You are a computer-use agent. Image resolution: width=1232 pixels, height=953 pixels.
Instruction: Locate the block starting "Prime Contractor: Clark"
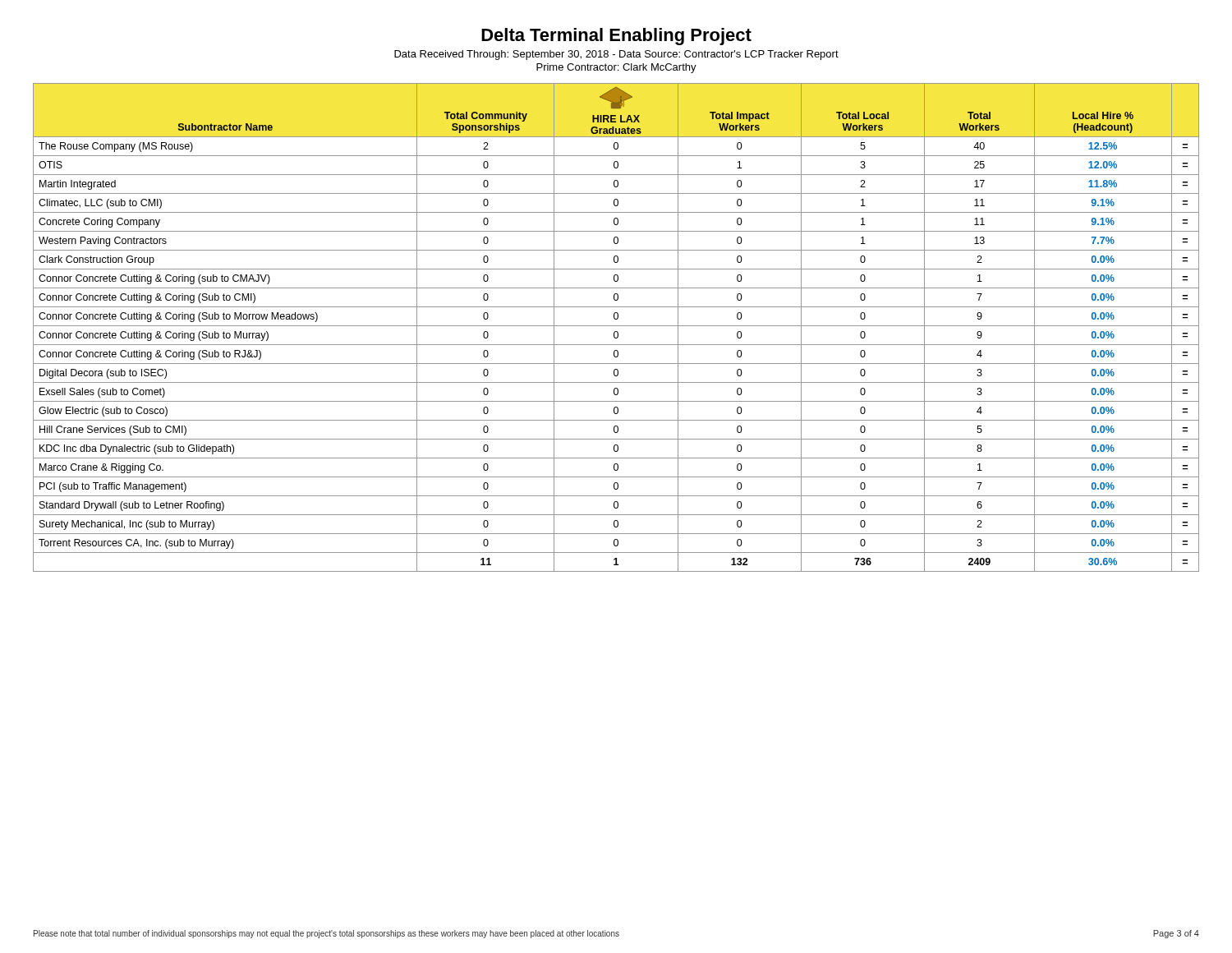click(x=616, y=67)
